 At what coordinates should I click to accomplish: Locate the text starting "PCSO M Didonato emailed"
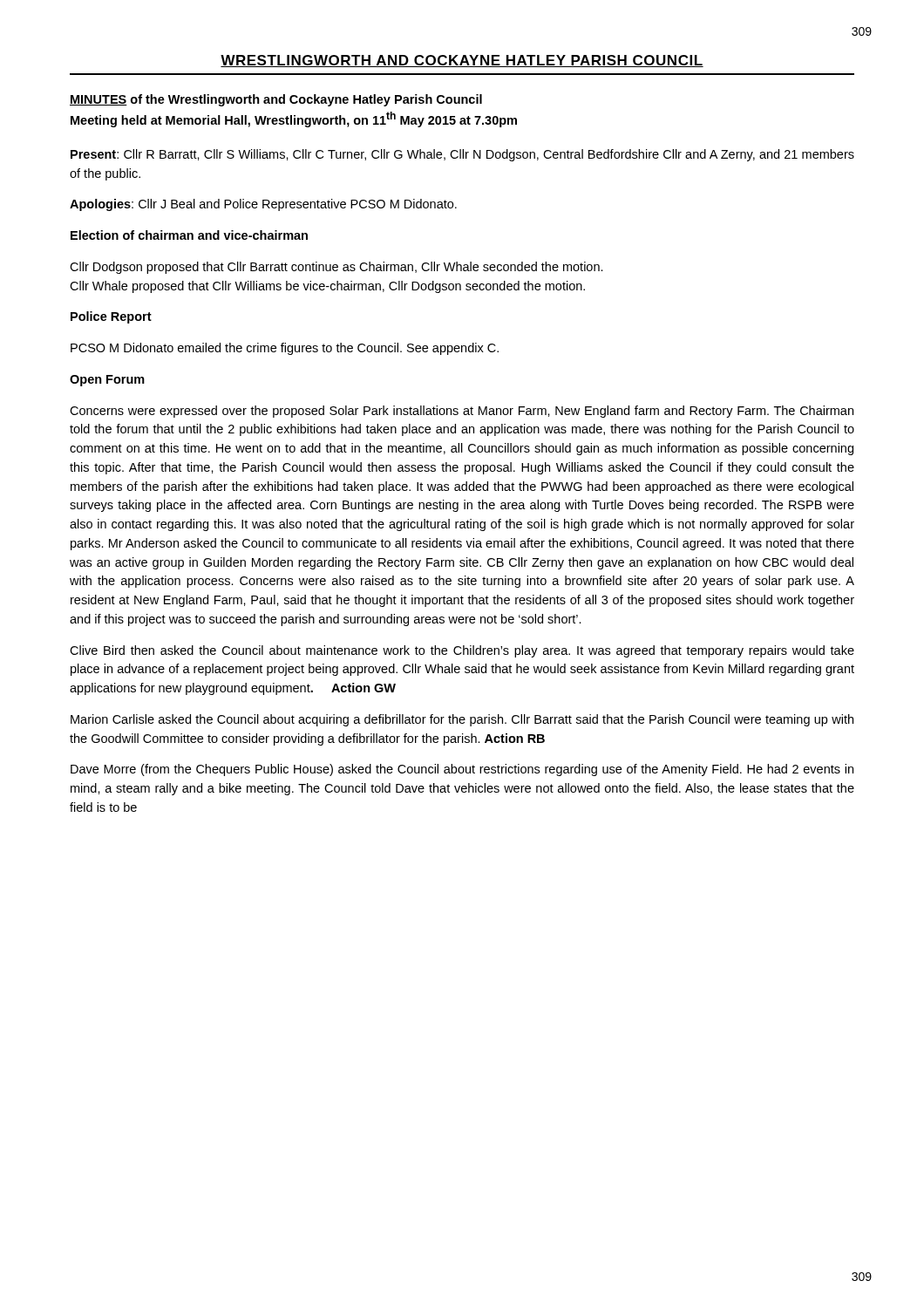(462, 349)
